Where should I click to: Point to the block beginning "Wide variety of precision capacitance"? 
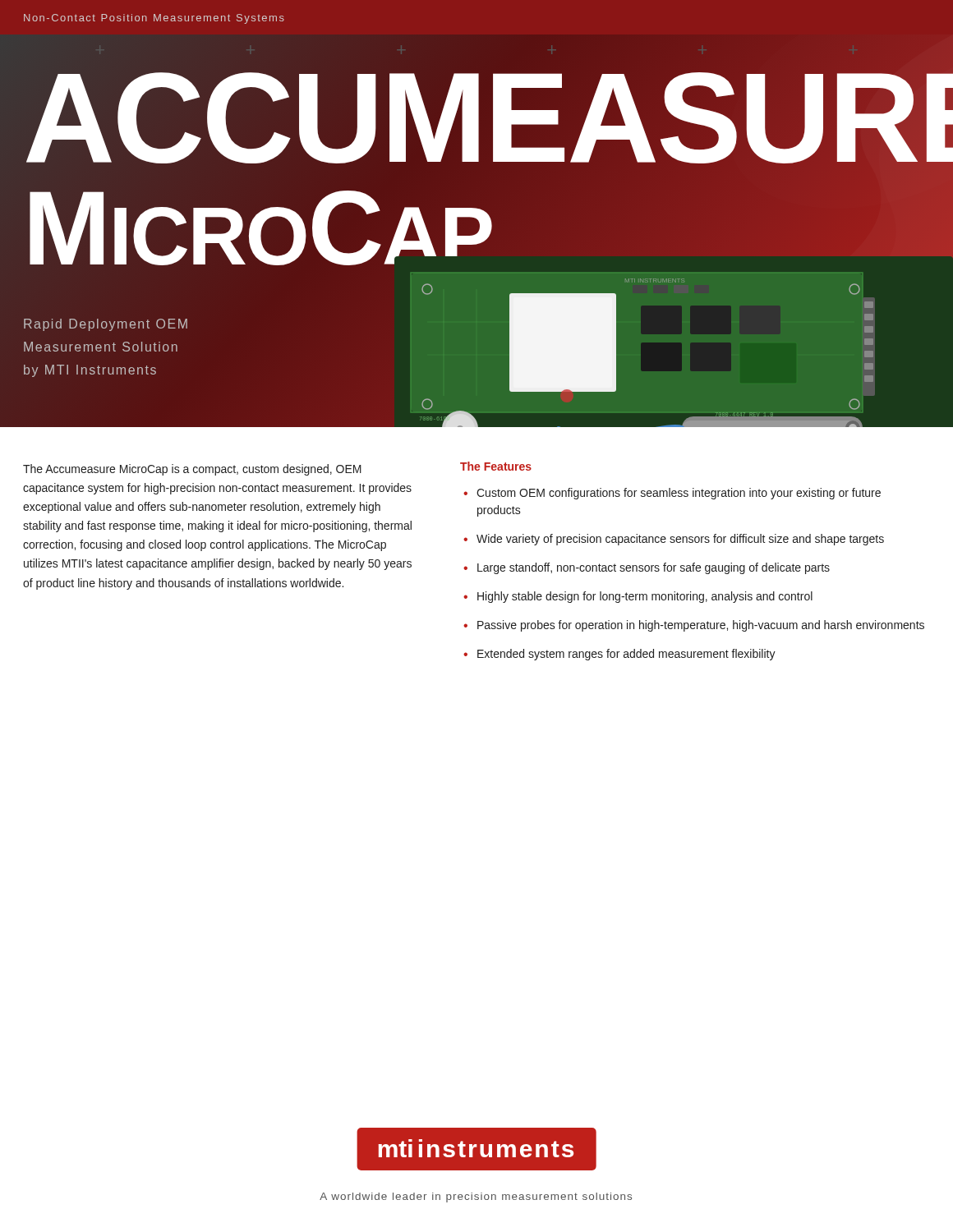pyautogui.click(x=680, y=539)
